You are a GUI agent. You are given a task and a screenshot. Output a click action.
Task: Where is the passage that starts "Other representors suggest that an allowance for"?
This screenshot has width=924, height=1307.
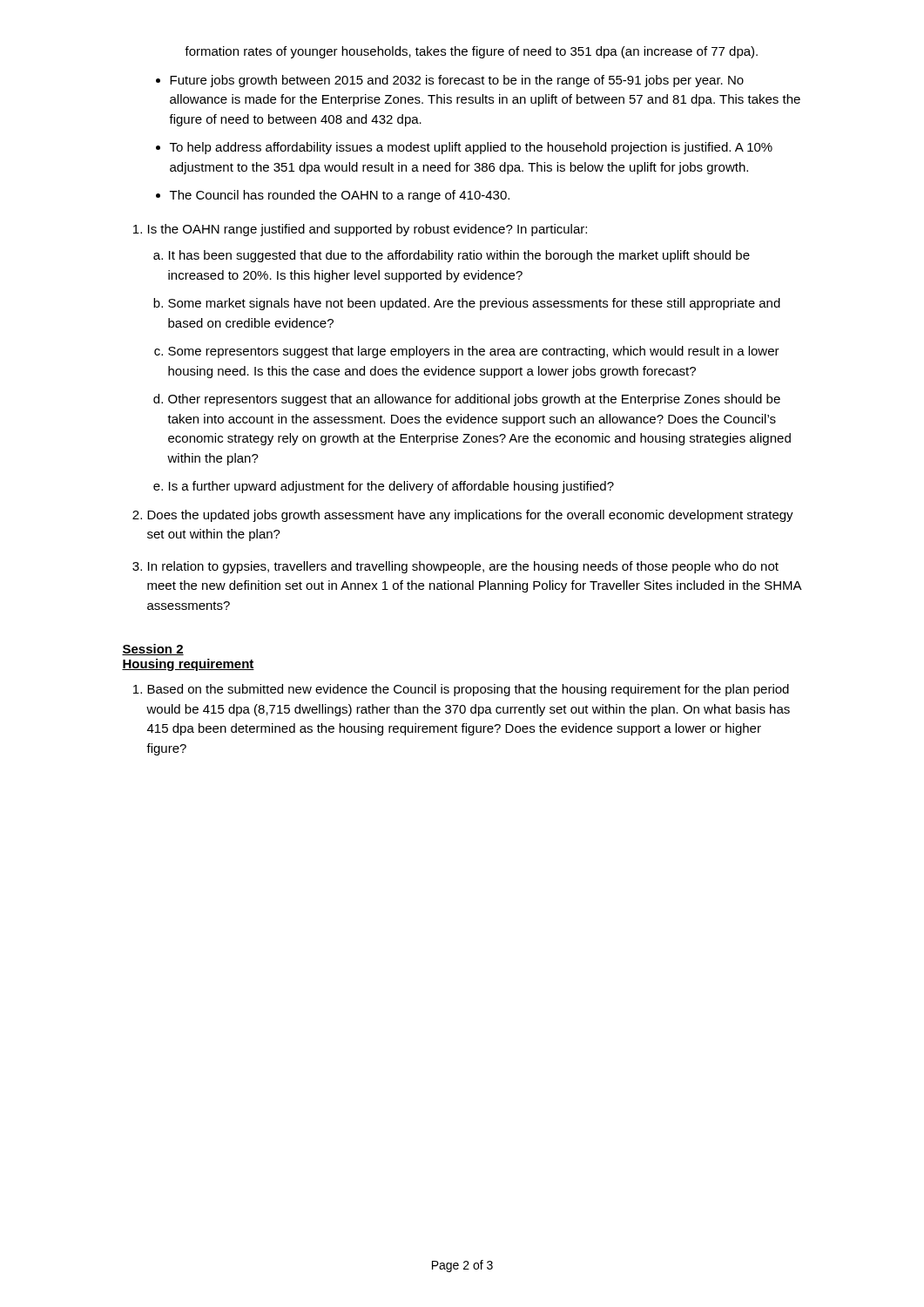(480, 428)
